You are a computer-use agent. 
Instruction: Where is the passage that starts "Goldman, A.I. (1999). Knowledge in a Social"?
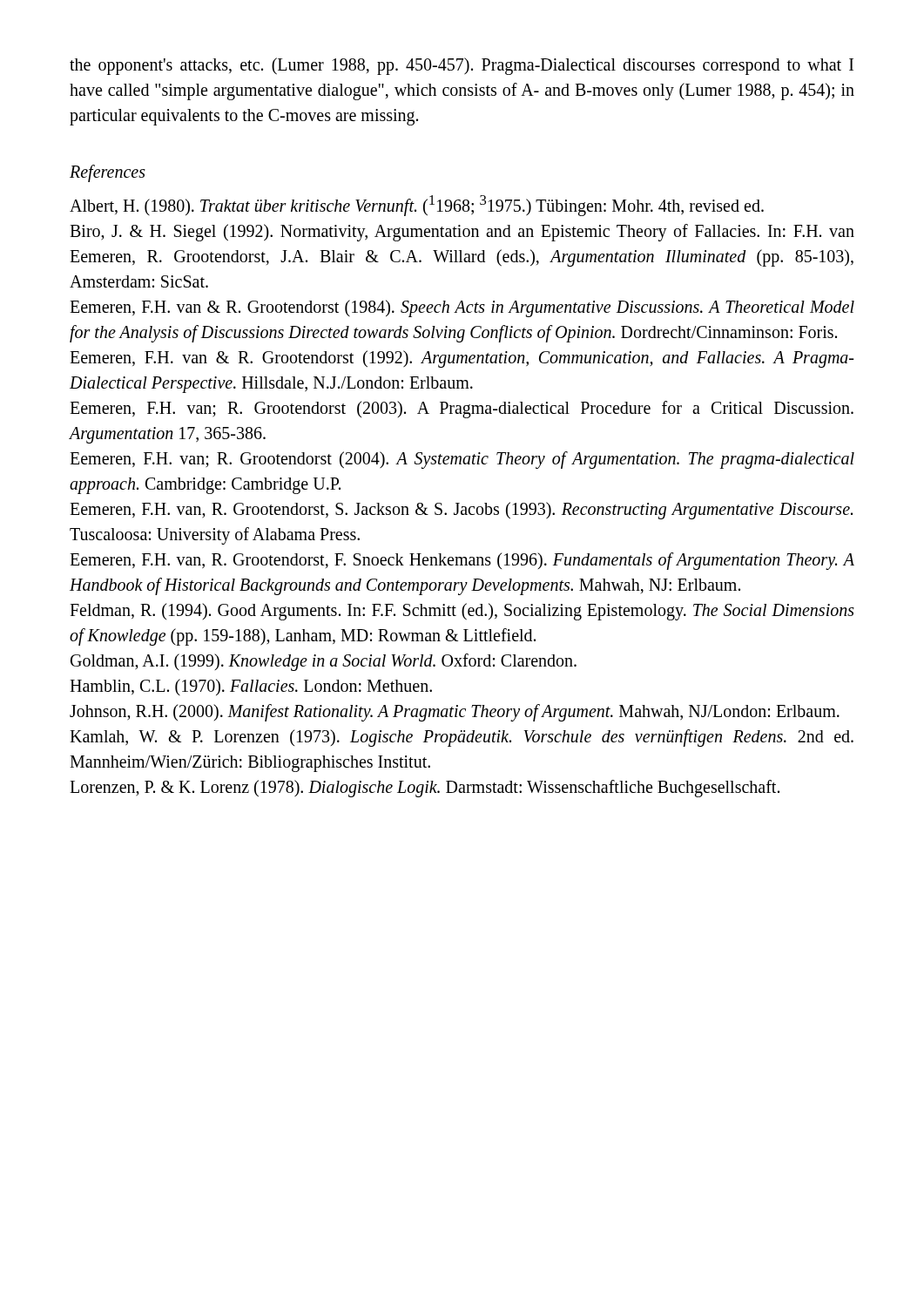(324, 660)
